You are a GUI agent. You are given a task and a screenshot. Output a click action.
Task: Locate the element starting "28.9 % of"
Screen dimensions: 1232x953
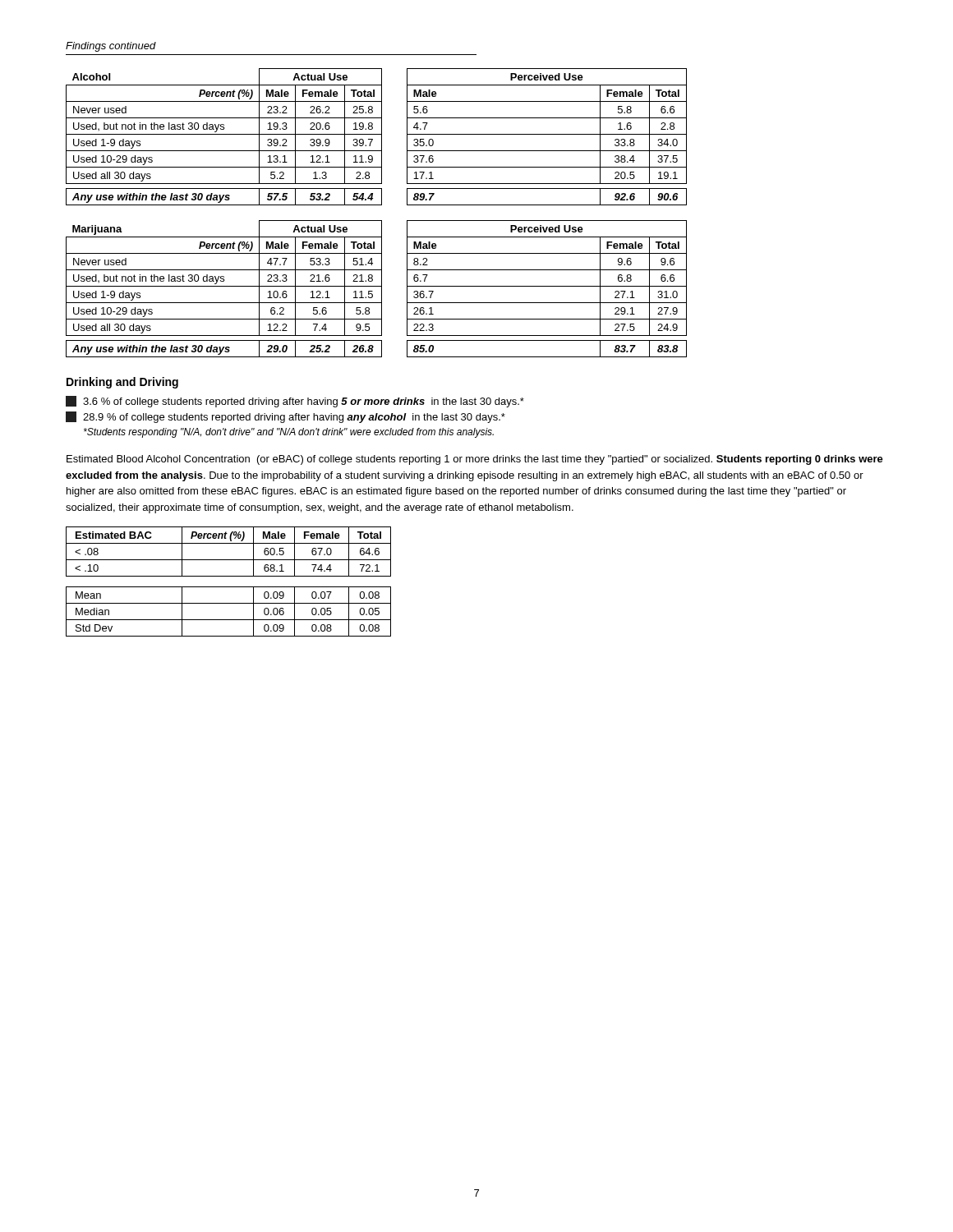[x=285, y=417]
